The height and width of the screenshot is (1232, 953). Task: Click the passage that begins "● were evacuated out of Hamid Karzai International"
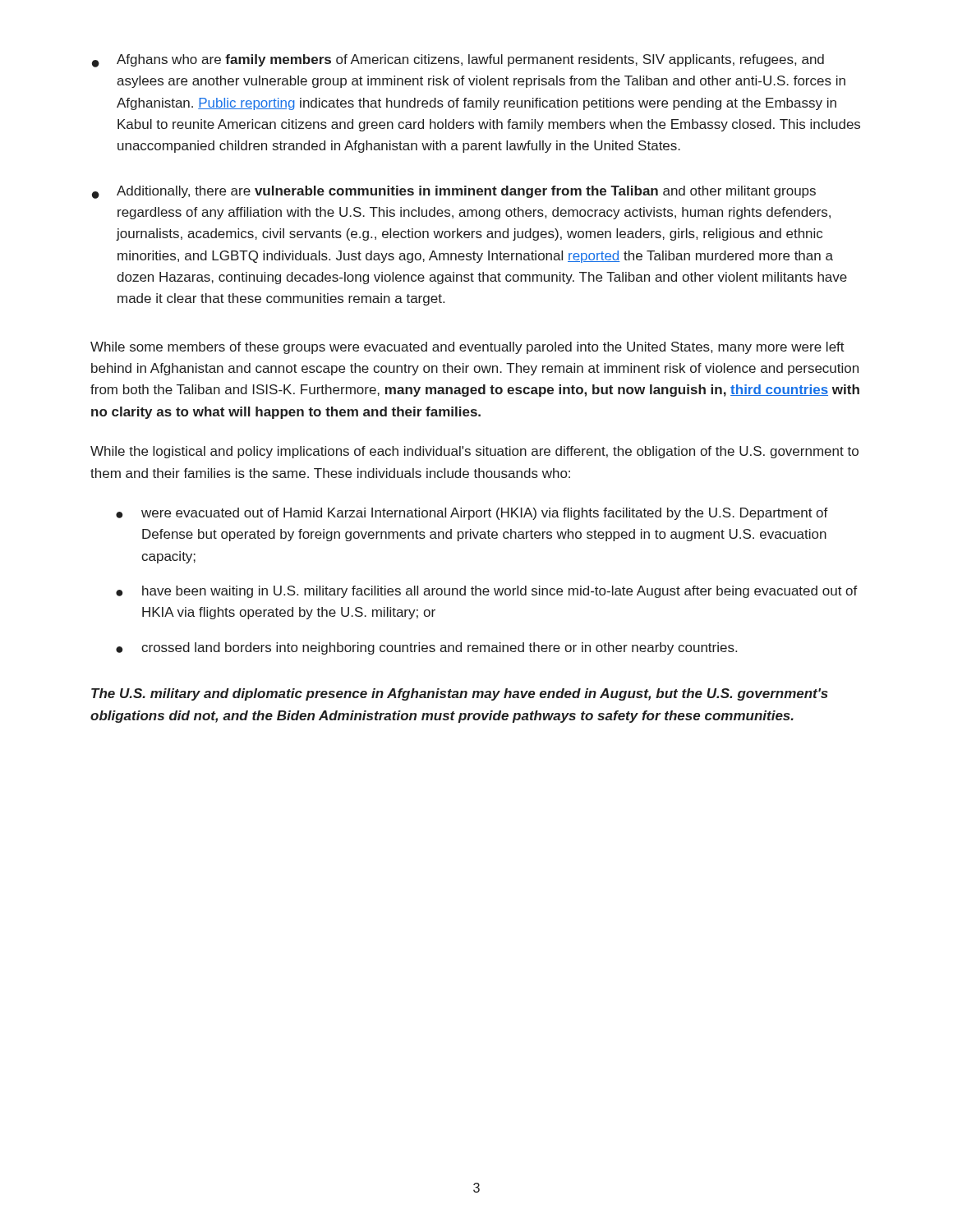[x=489, y=535]
